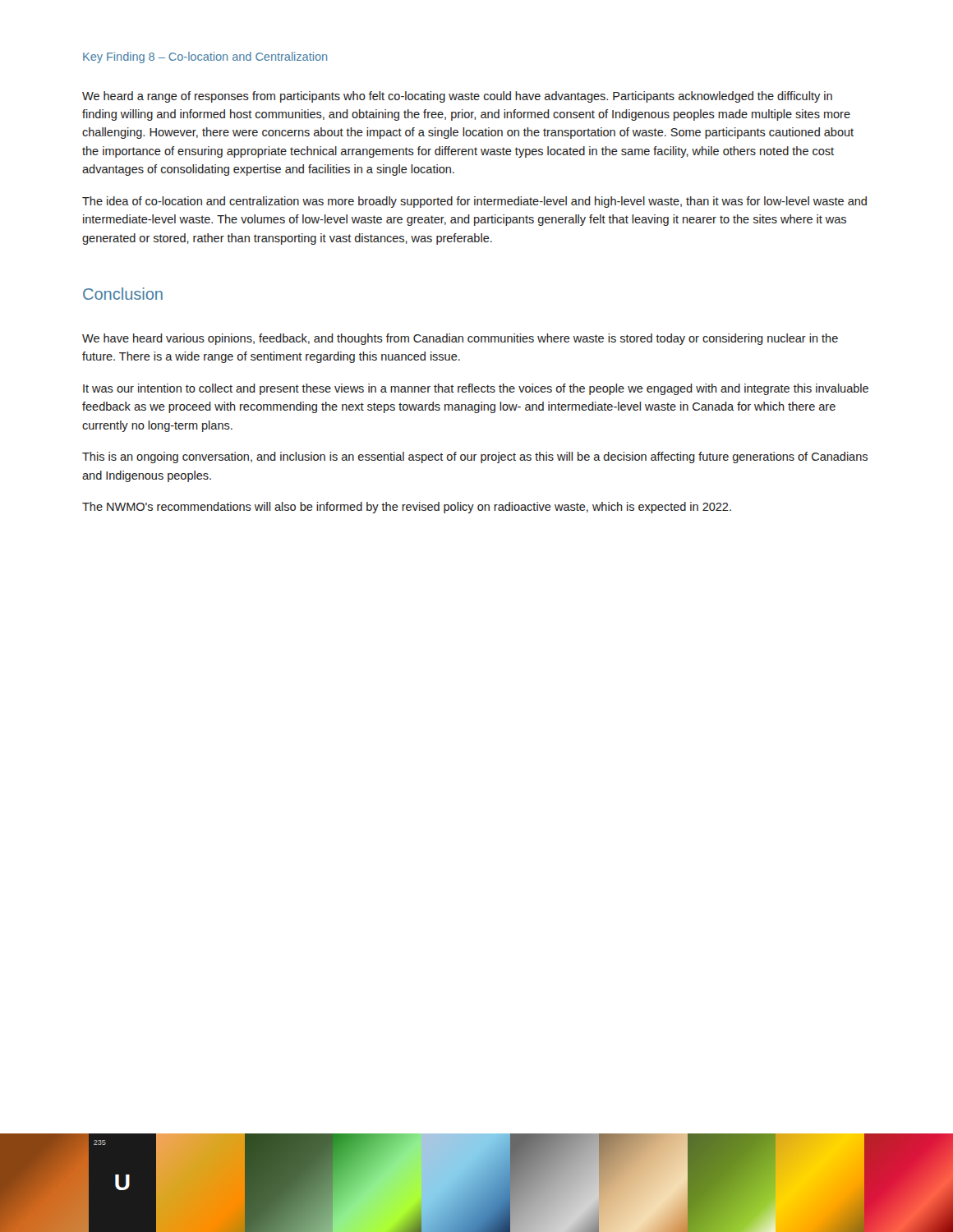Point to the text starting "It was our"
Screen dimensions: 1232x953
(476, 407)
